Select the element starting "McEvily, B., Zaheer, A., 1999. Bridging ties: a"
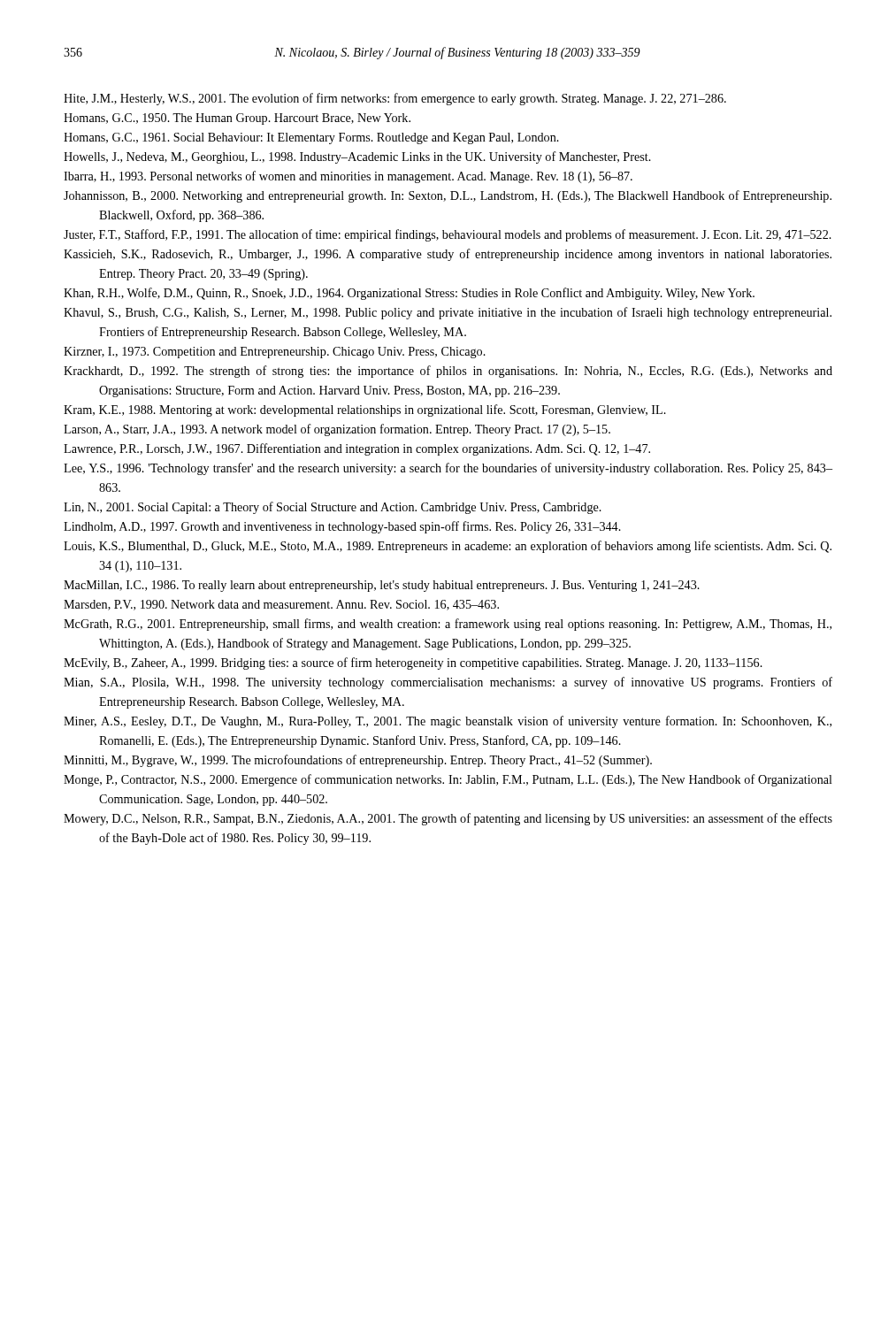896x1327 pixels. coord(413,663)
